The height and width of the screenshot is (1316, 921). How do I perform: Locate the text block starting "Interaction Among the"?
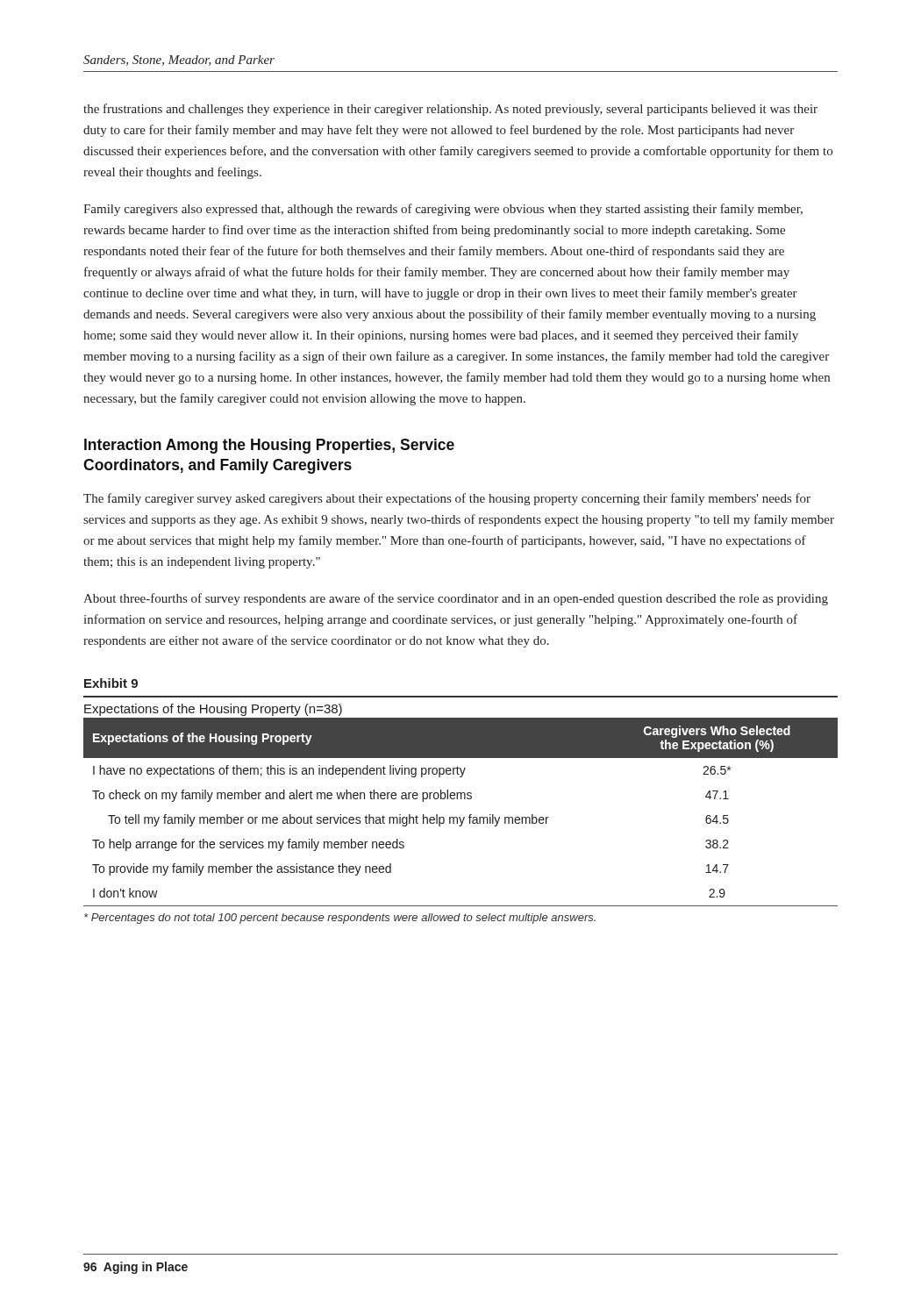point(269,455)
